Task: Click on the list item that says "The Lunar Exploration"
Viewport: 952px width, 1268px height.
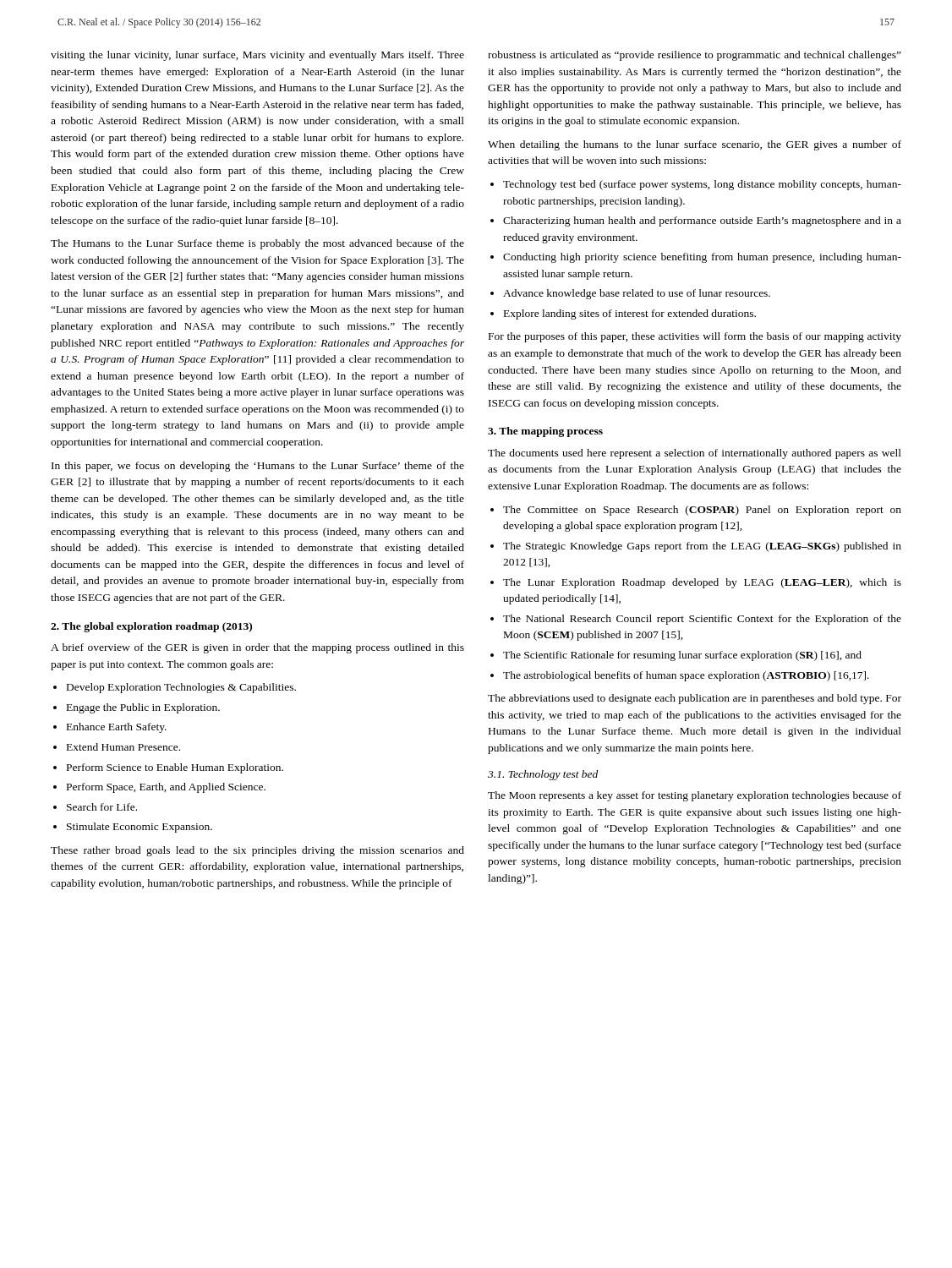Action: pyautogui.click(x=702, y=590)
